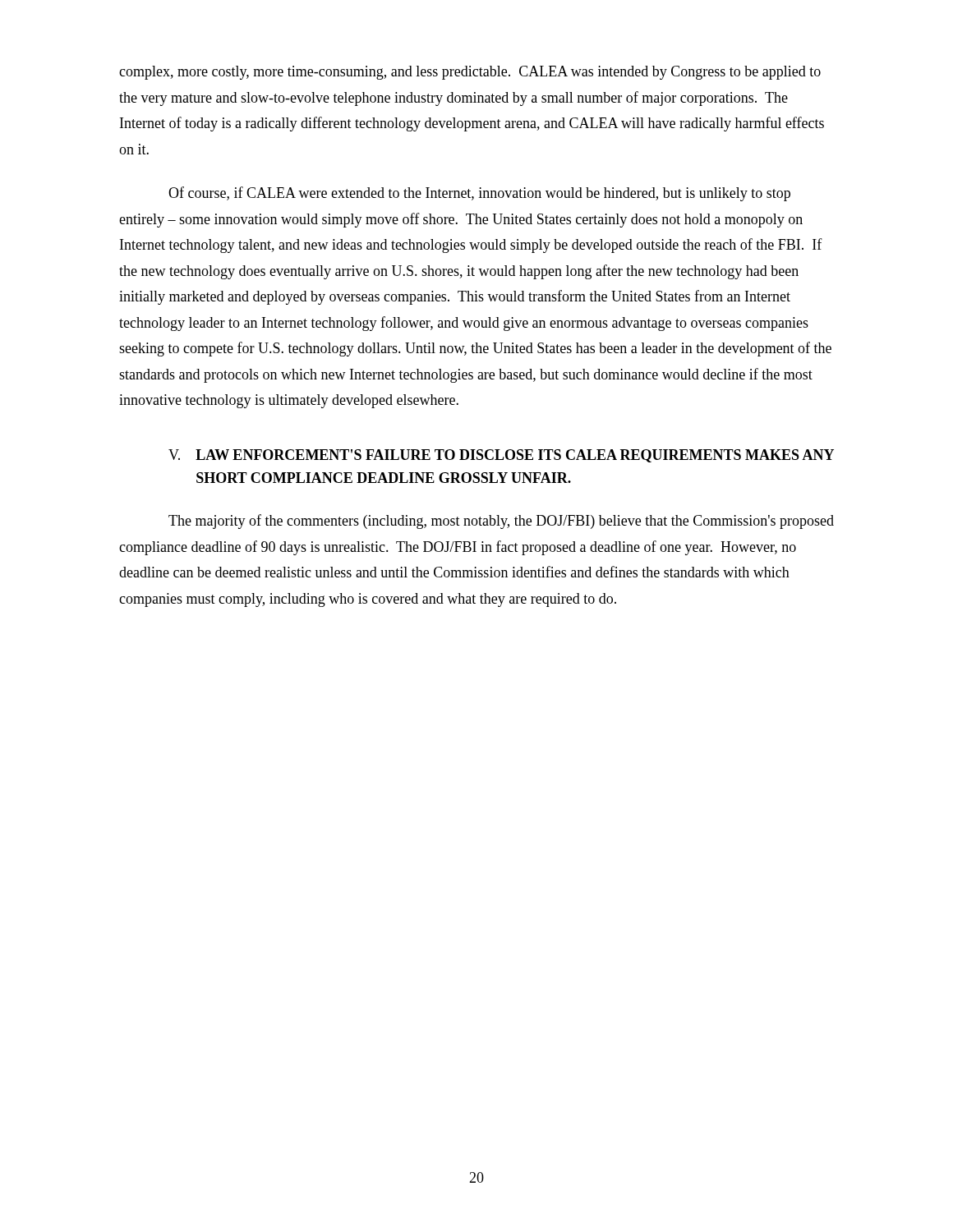The width and height of the screenshot is (953, 1232).
Task: Point to the block starting "The majority of"
Action: coord(476,560)
